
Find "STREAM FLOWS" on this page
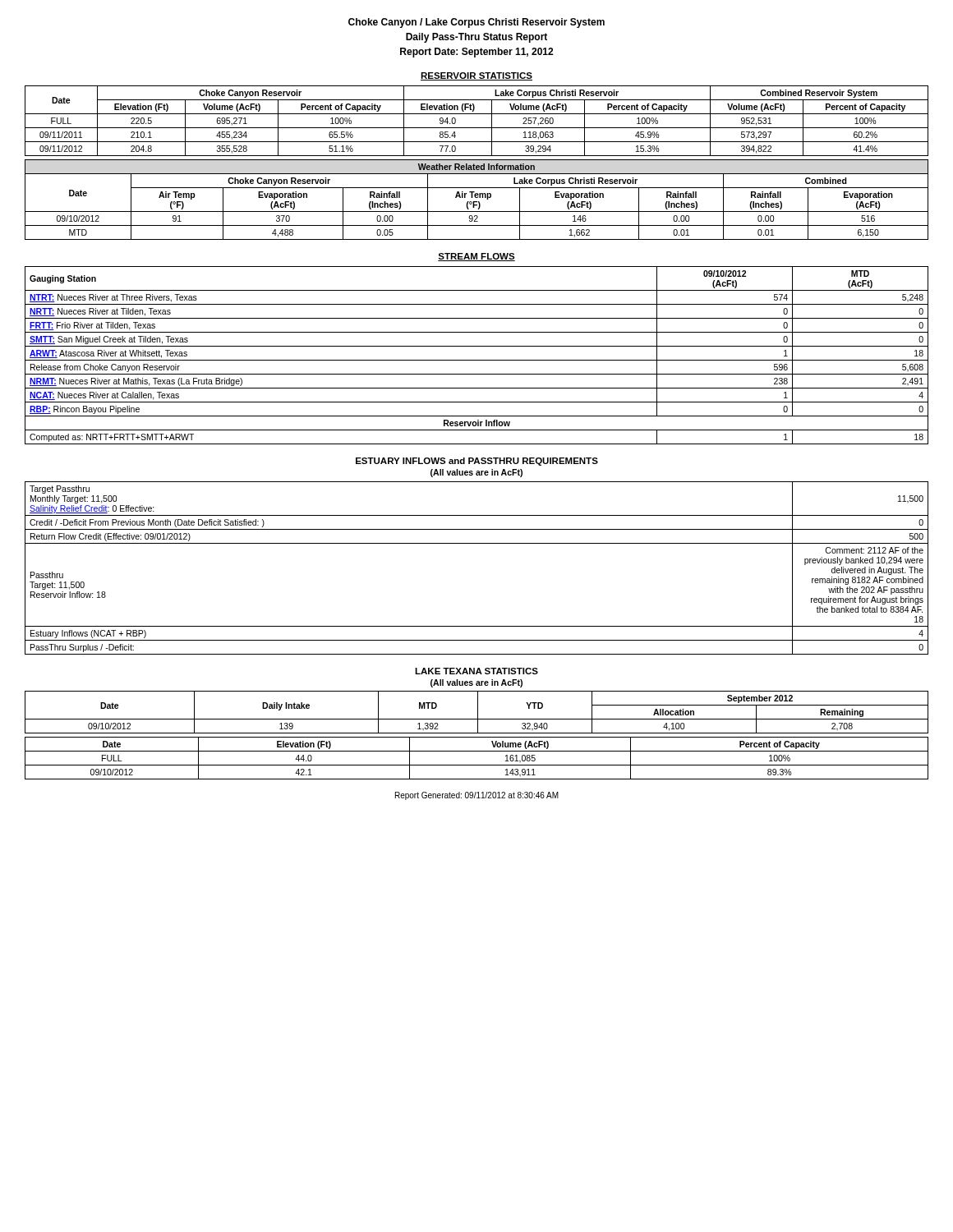point(476,256)
